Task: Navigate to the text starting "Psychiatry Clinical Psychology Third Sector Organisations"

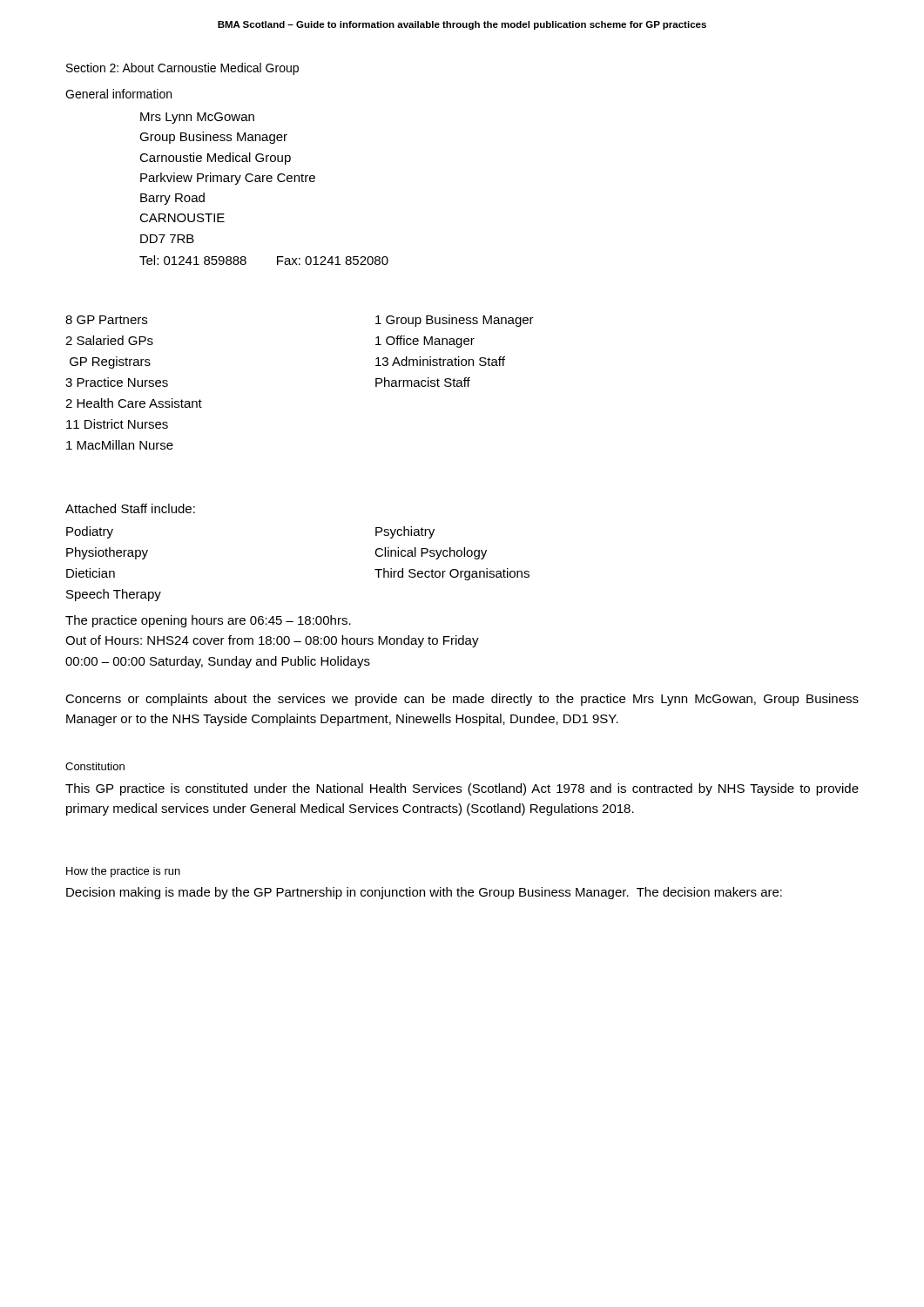Action: click(452, 552)
